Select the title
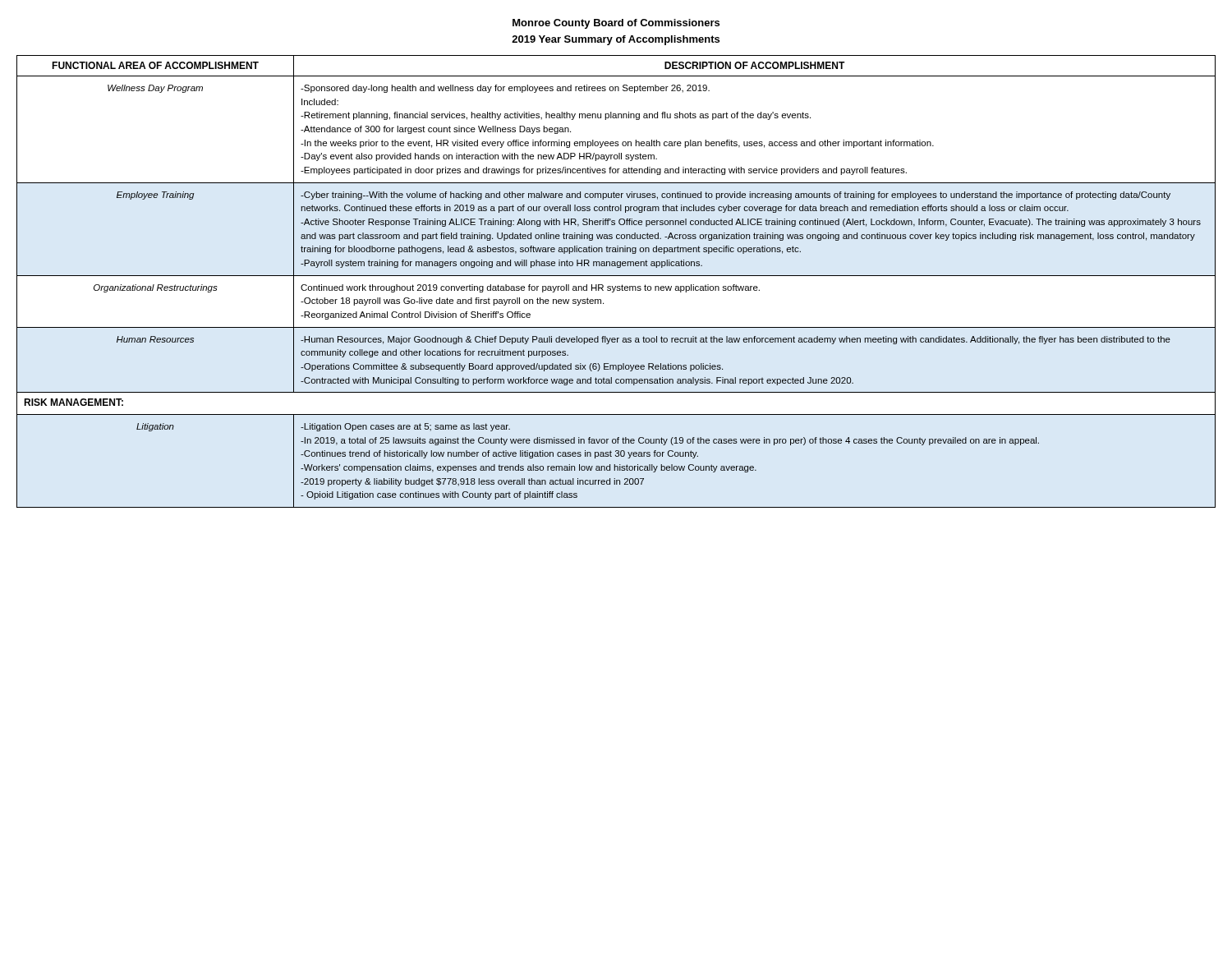 pyautogui.click(x=616, y=31)
